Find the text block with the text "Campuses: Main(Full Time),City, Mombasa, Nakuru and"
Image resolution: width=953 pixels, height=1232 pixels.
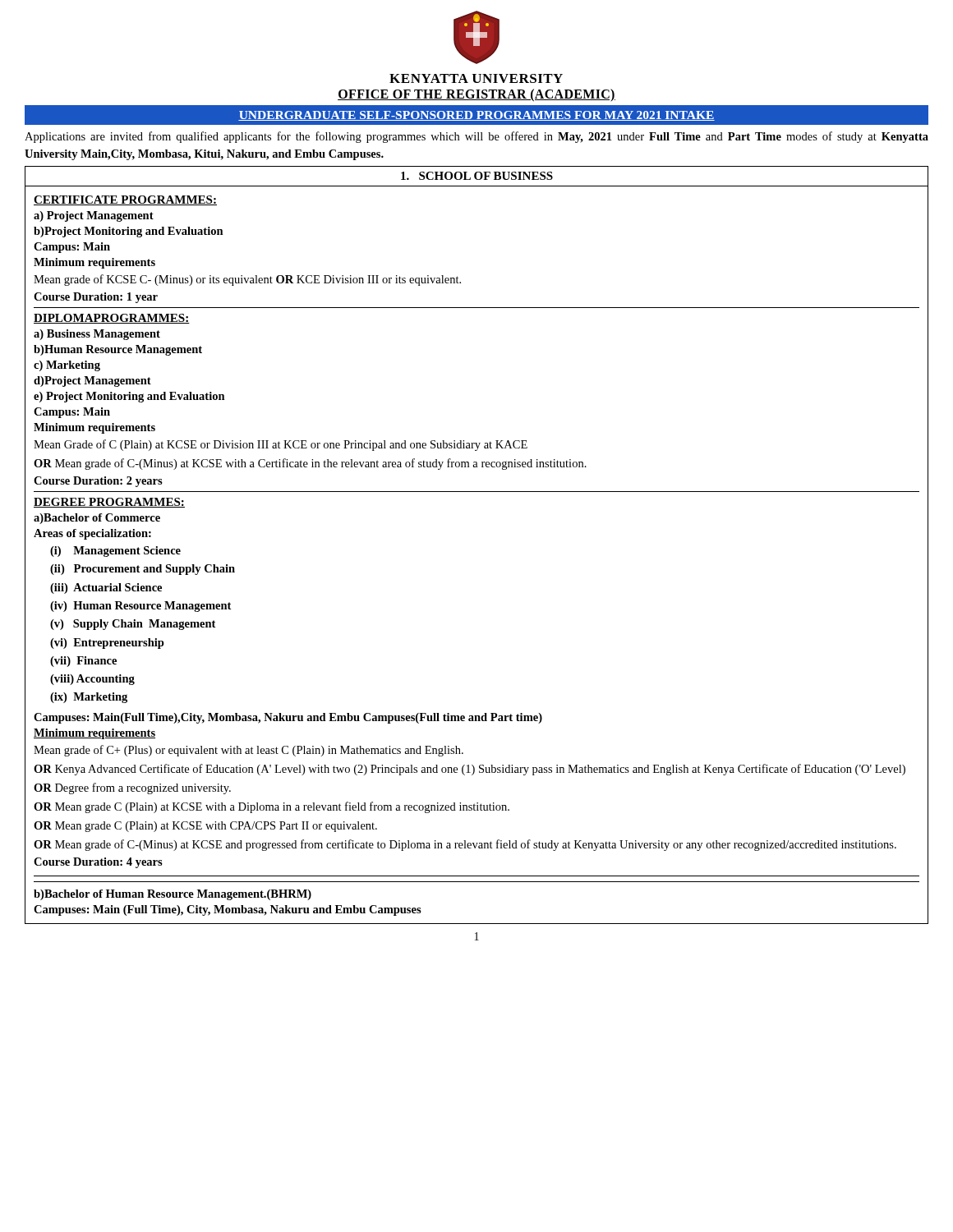[288, 717]
